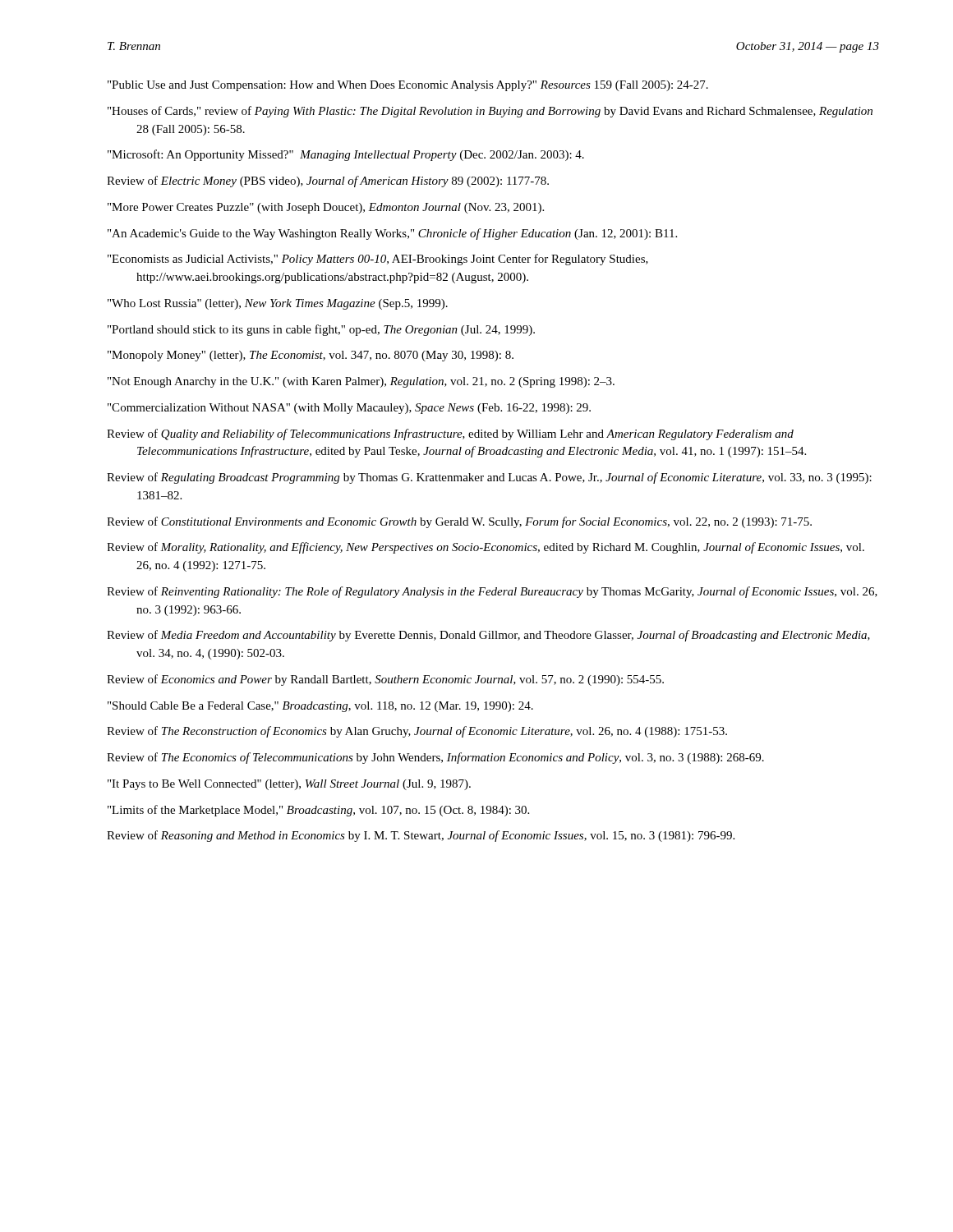
Task: Select the list item that reads ""It Pays to Be Well"
Action: [289, 783]
